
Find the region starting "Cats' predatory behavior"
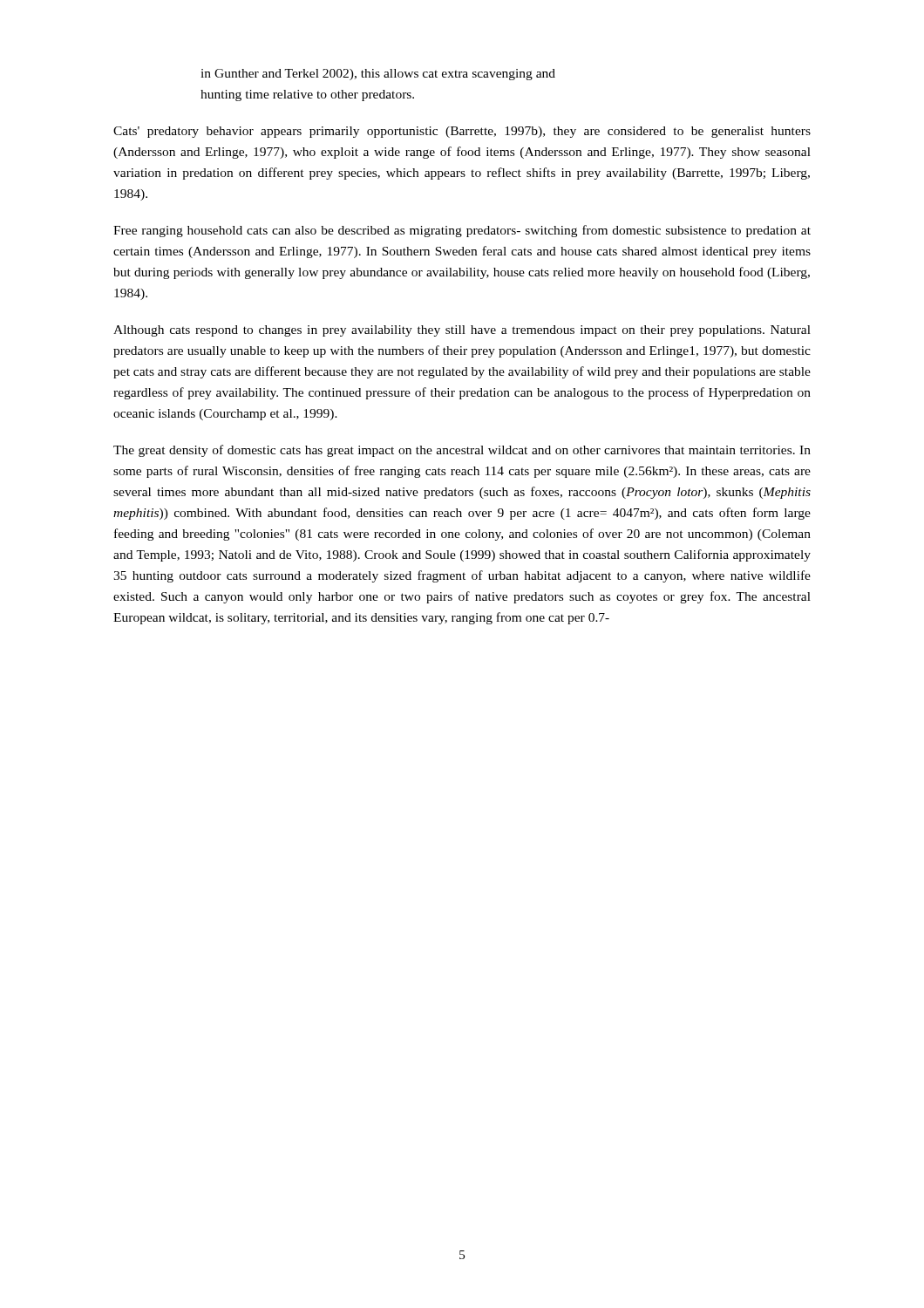(462, 162)
